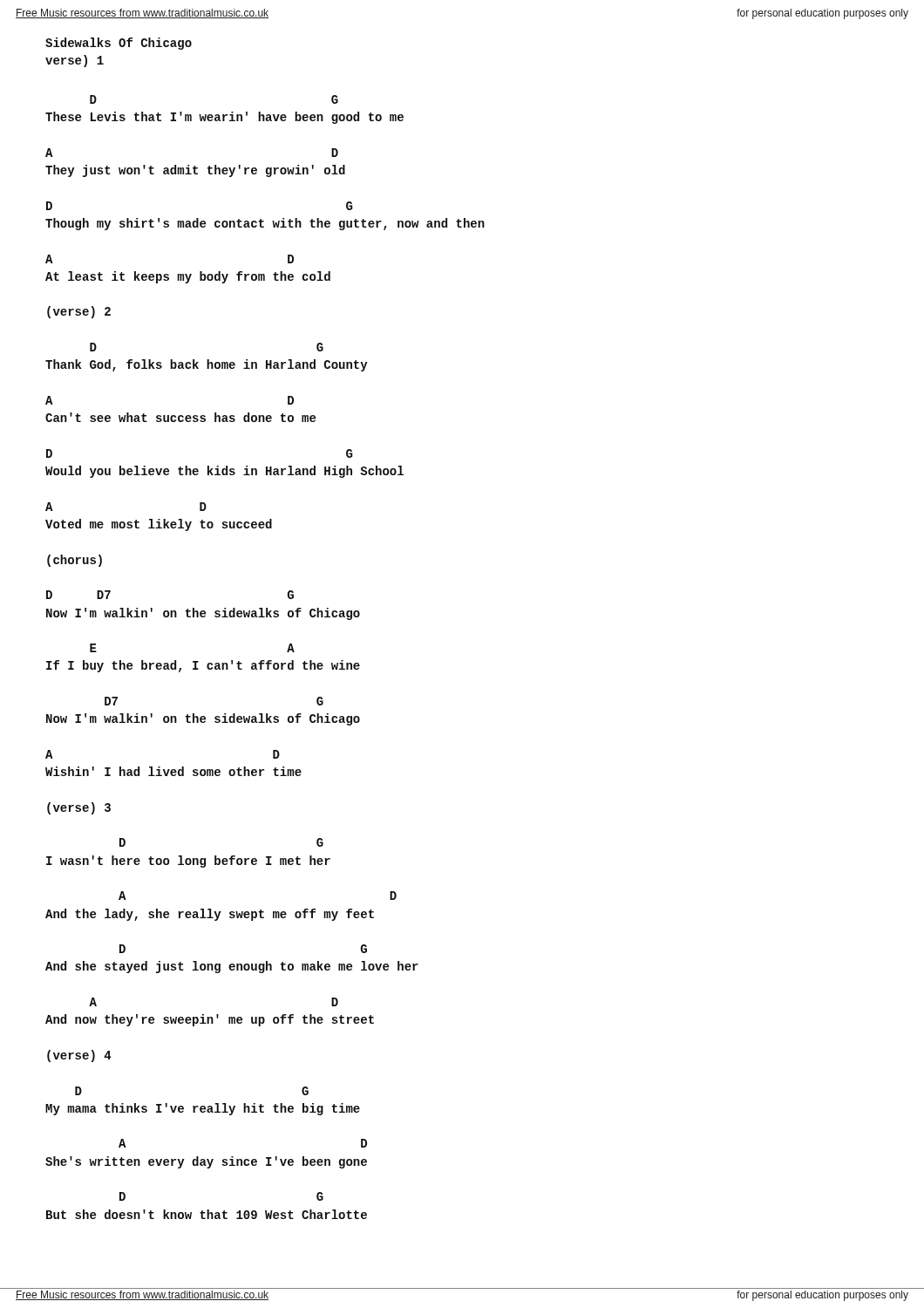Click on the block starting "D G My mama thinks I've really"
The image size is (924, 1308).
(77, 1090)
